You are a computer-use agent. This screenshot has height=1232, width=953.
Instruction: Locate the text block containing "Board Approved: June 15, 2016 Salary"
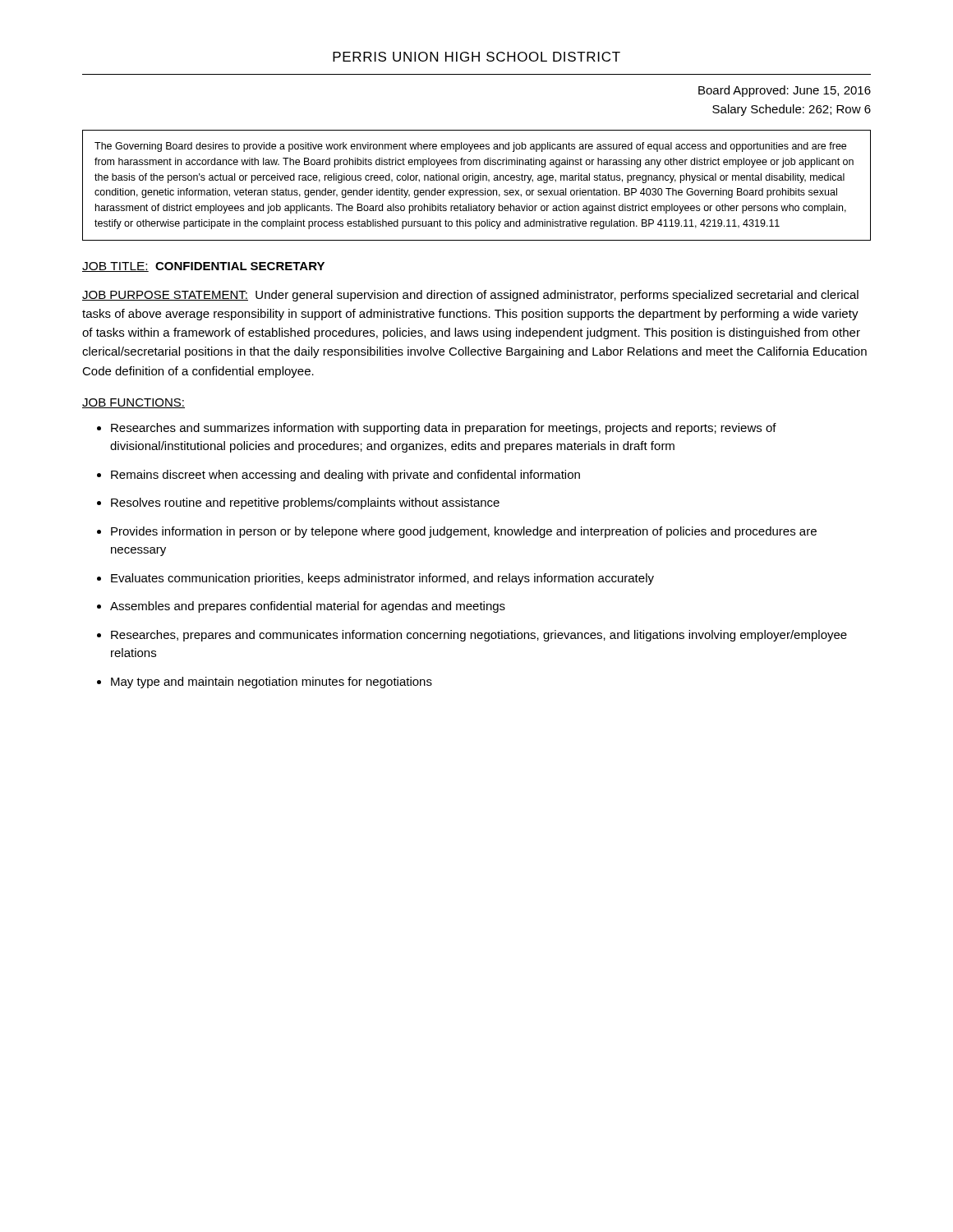(x=784, y=99)
